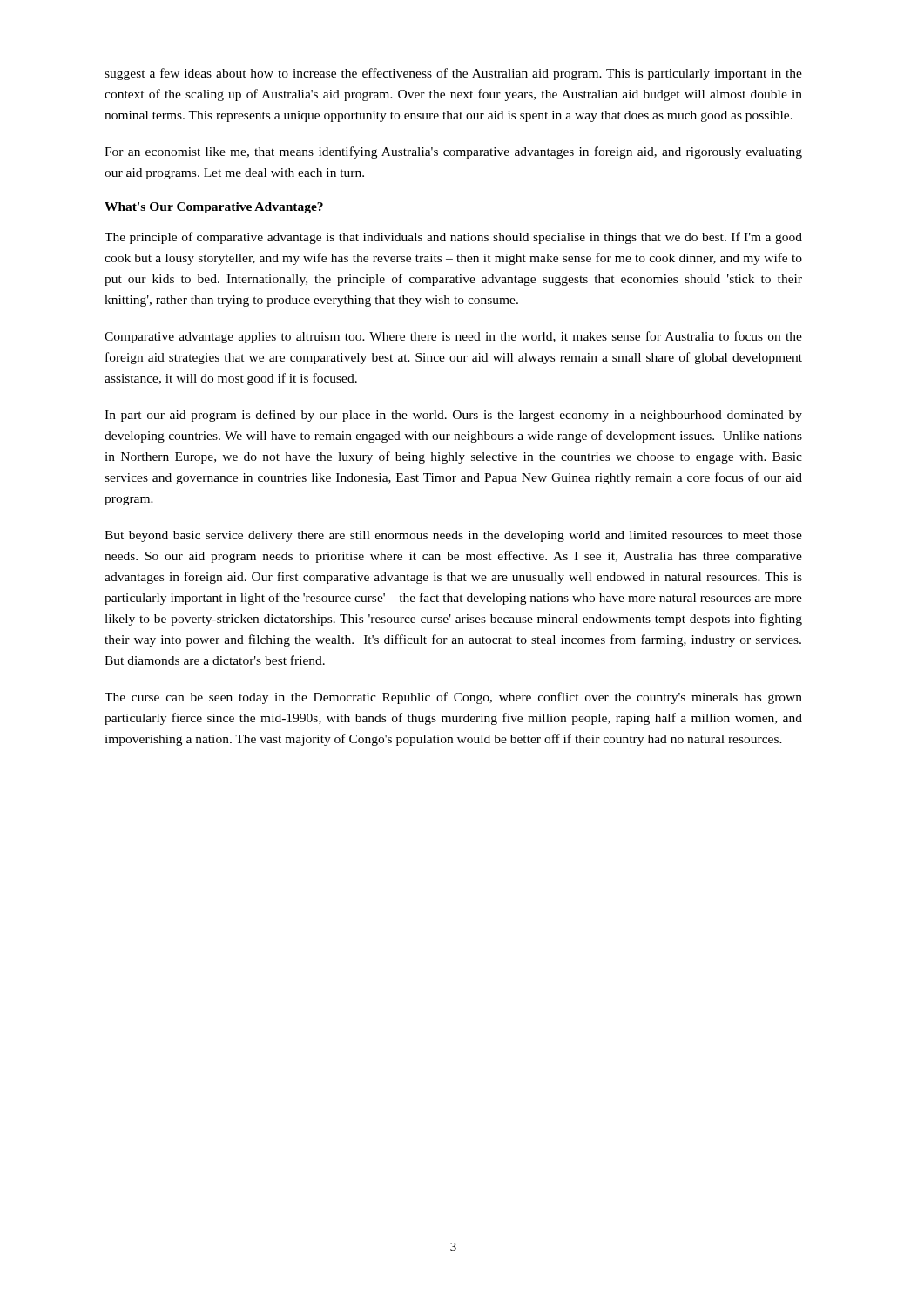Image resolution: width=924 pixels, height=1307 pixels.
Task: Select the text block starting "Comparative advantage applies to altruism too. Where there"
Action: (x=453, y=357)
